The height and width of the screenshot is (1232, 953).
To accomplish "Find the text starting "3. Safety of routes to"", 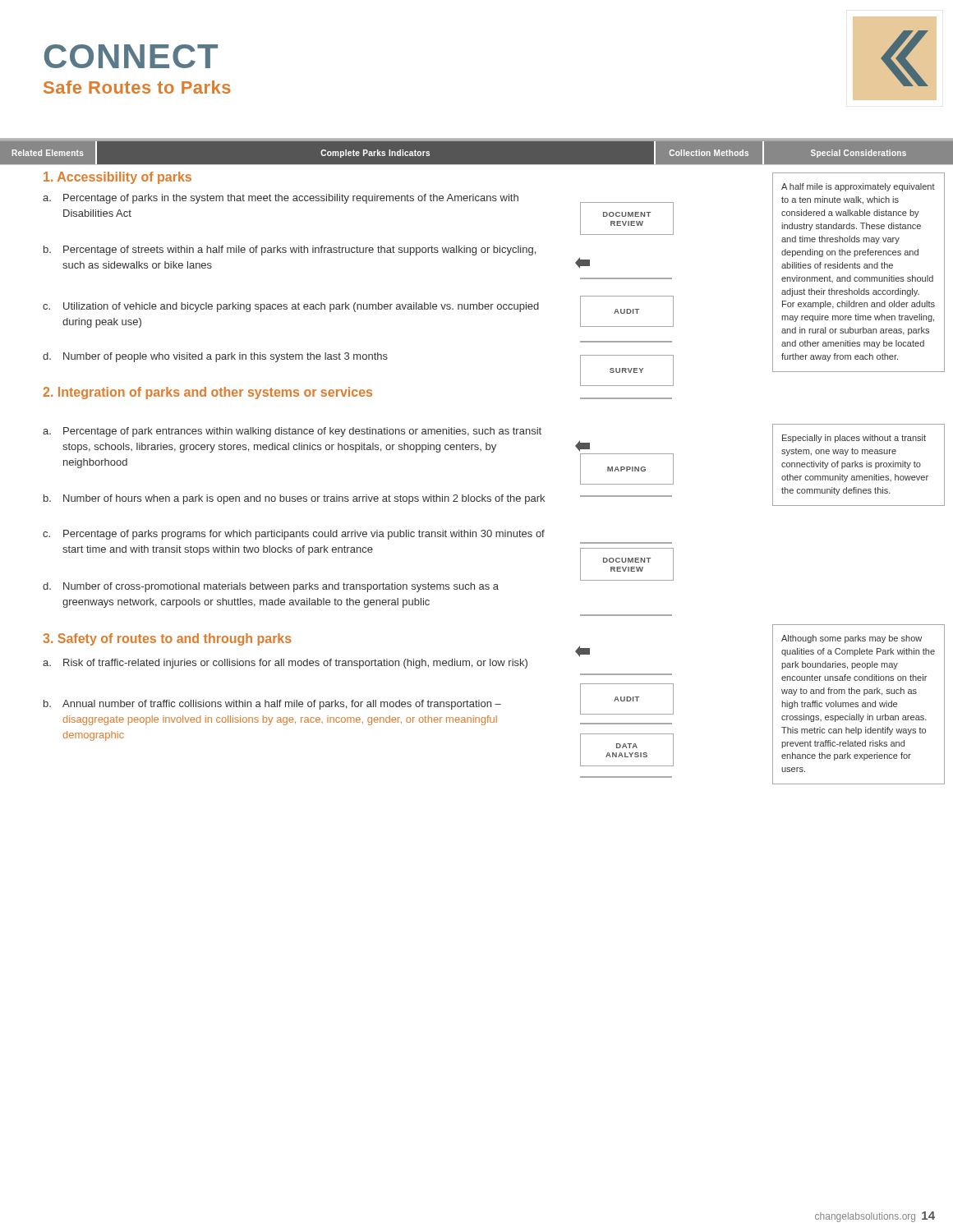I will (x=167, y=639).
